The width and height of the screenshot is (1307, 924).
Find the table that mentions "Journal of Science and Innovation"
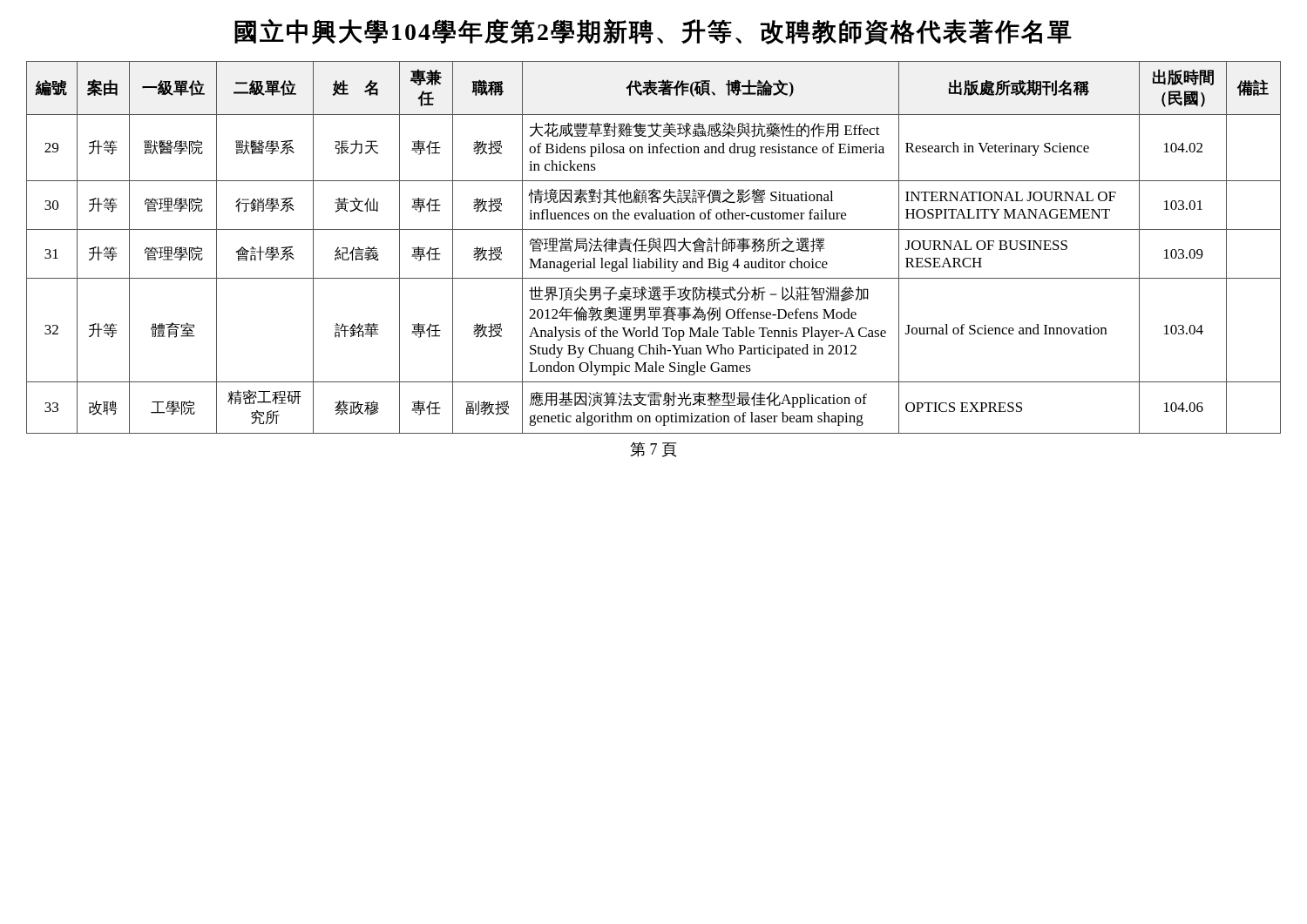654,247
